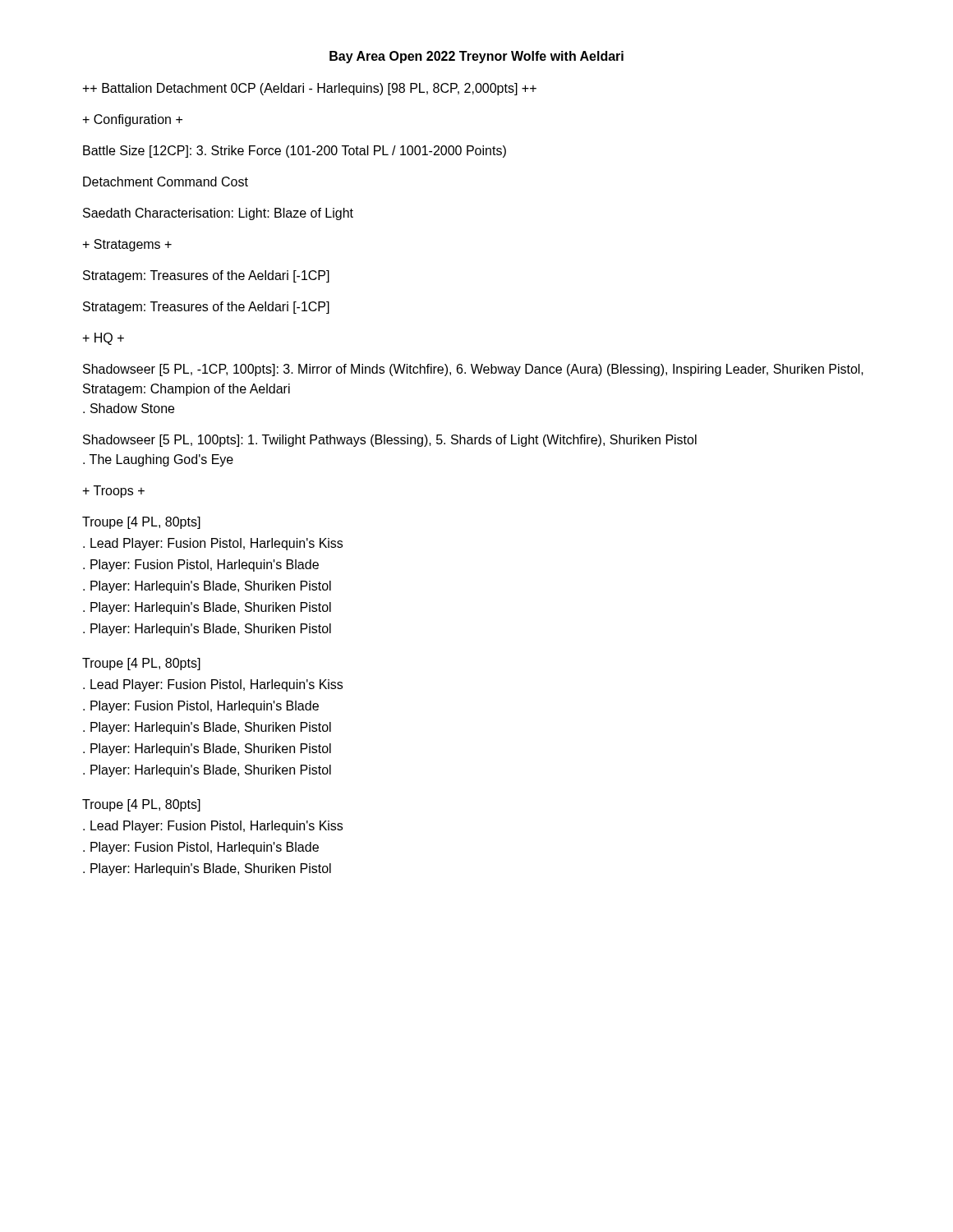This screenshot has height=1232, width=953.
Task: Select the text block that says "Shadowseer [5 PL, 100pts]:"
Action: coord(390,450)
